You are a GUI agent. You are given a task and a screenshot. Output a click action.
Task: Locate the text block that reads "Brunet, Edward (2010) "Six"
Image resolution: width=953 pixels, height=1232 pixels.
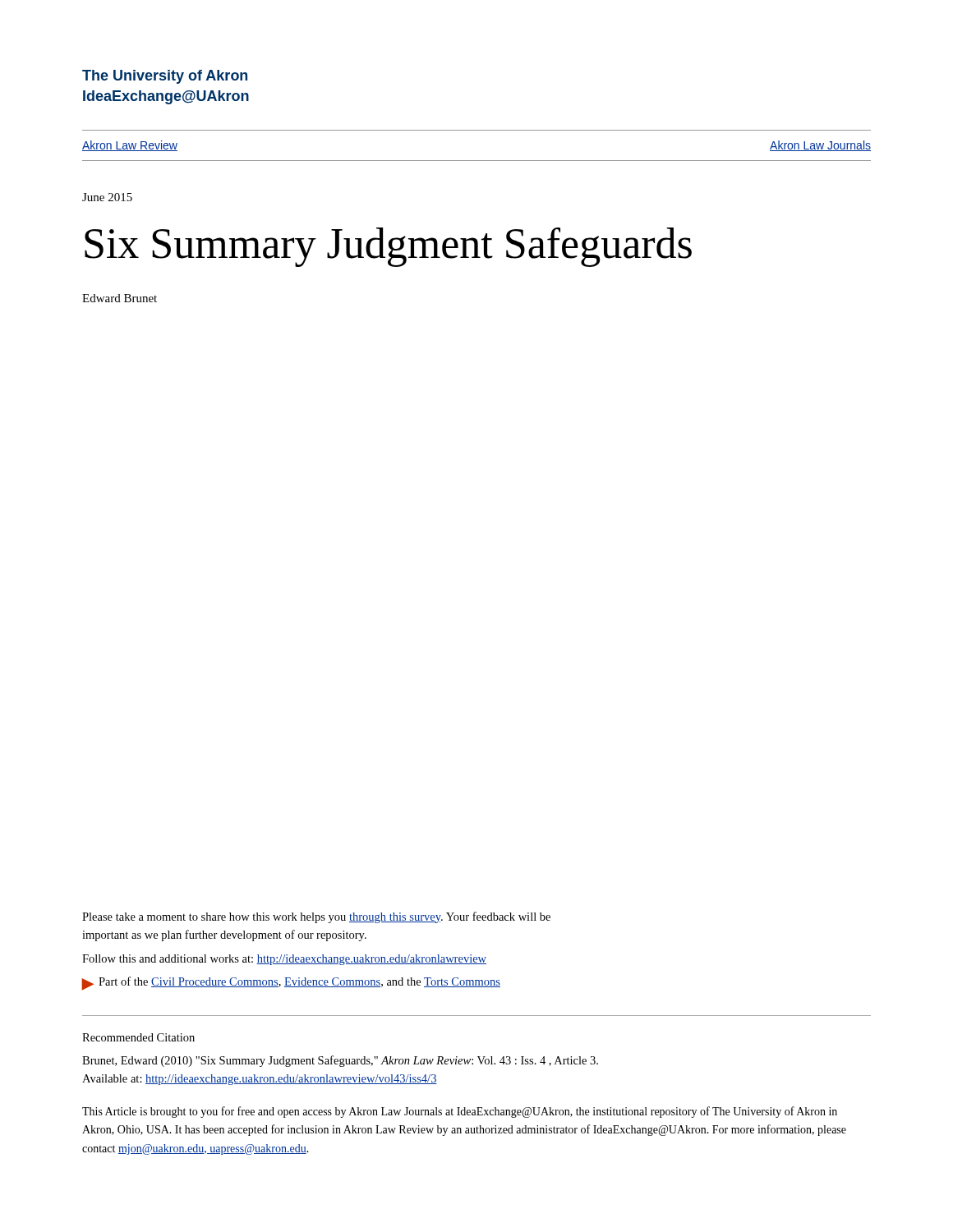341,1069
